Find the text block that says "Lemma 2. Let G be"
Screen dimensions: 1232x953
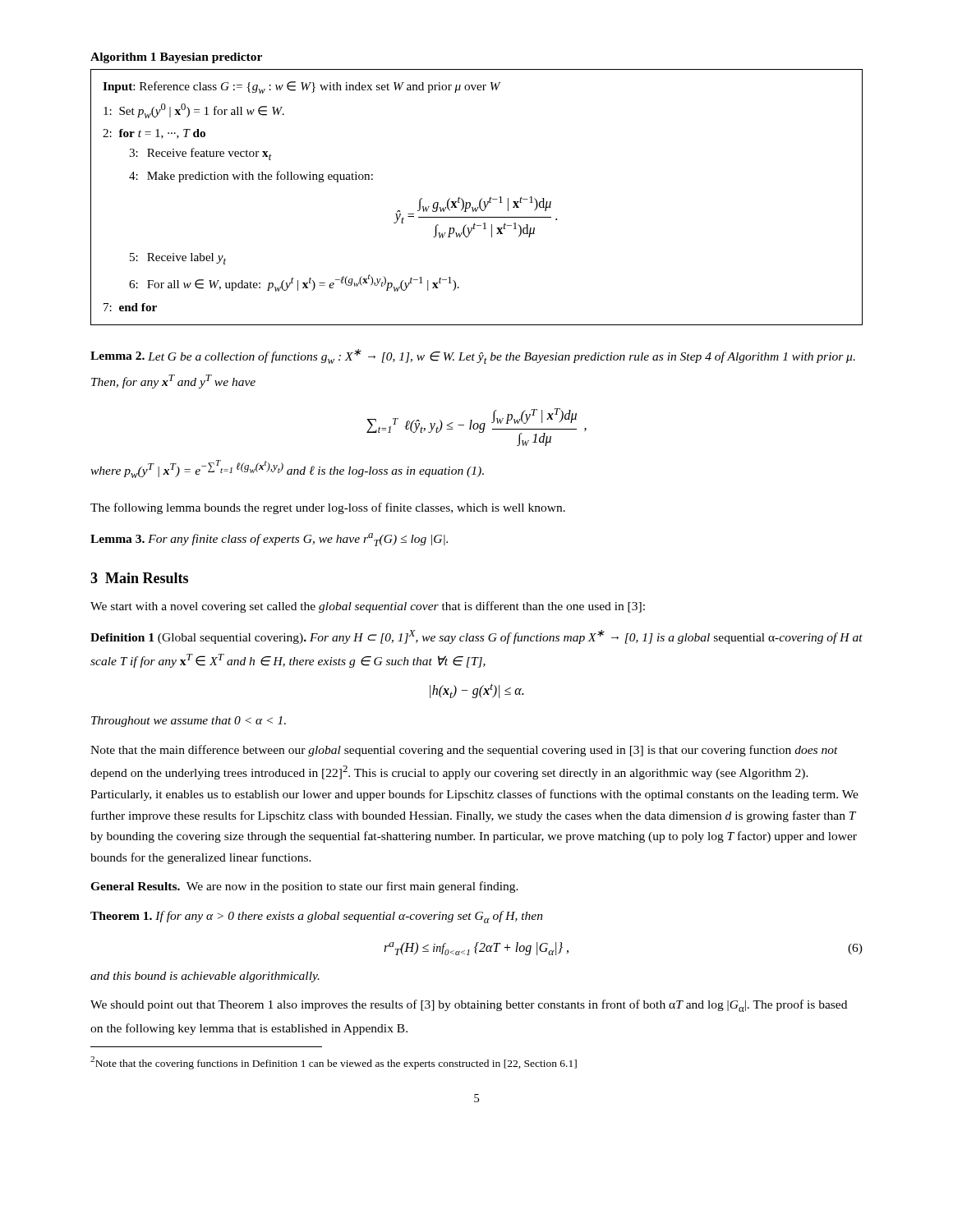(473, 367)
